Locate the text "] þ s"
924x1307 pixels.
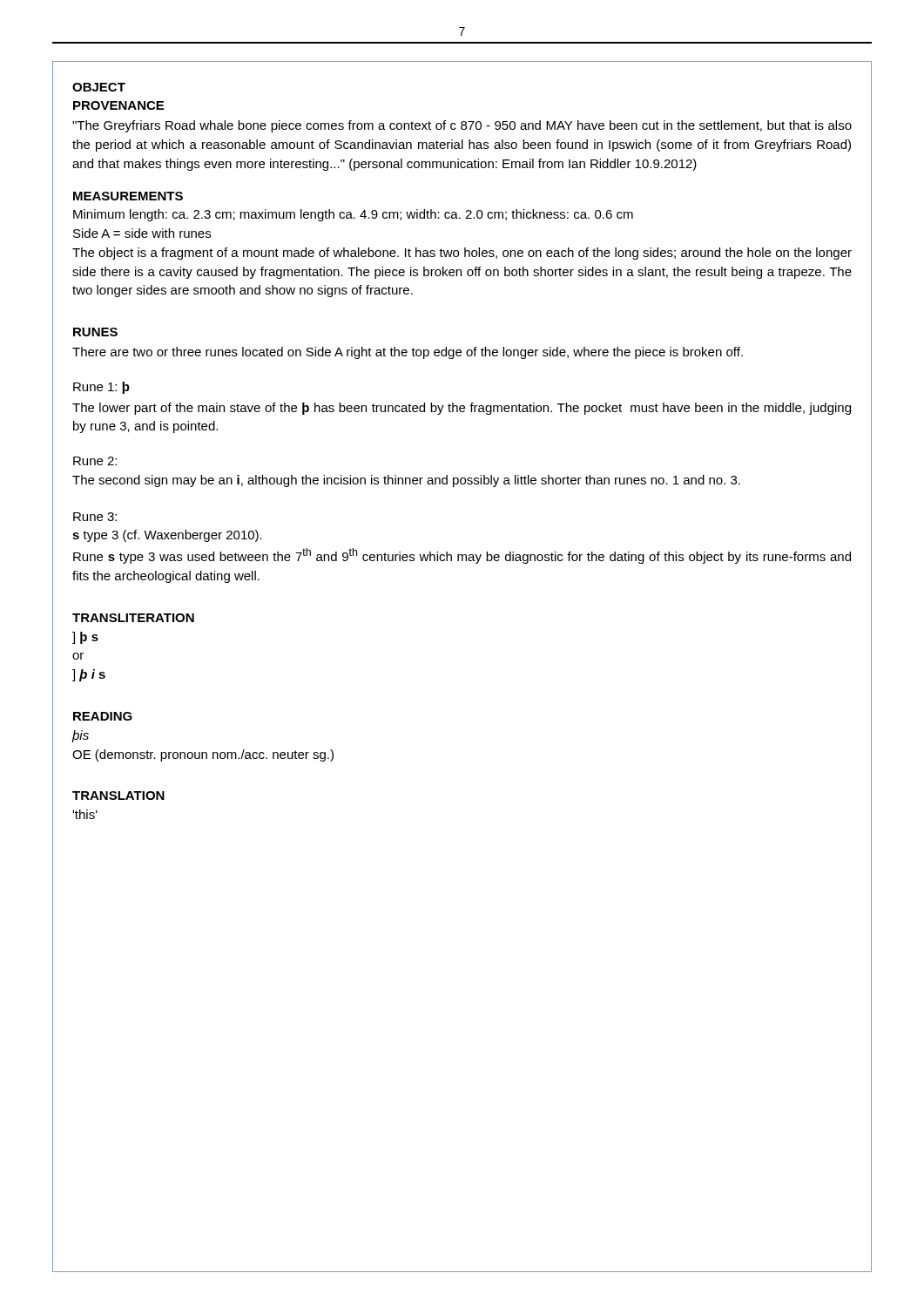(85, 636)
